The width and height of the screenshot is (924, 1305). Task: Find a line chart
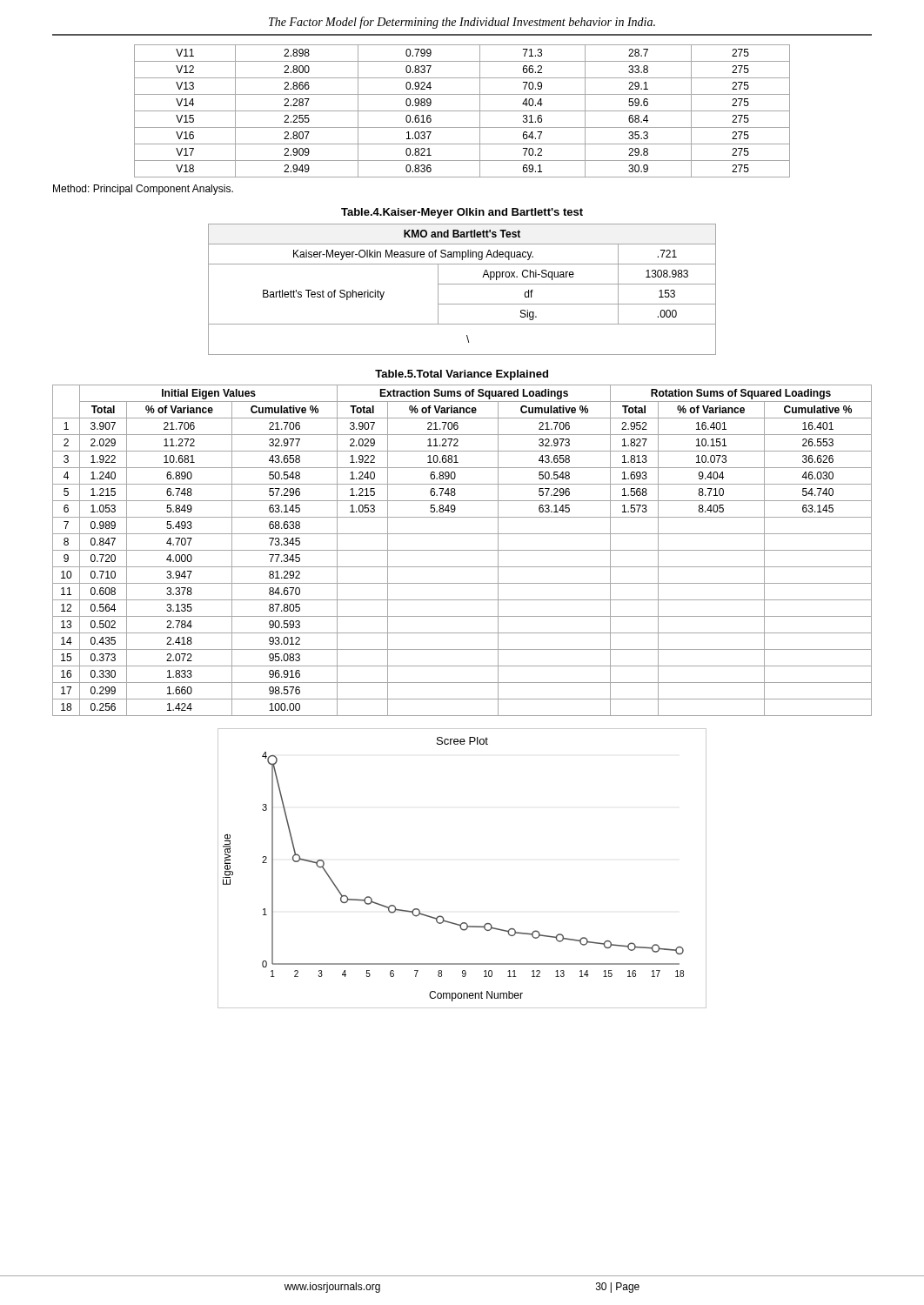coord(462,870)
